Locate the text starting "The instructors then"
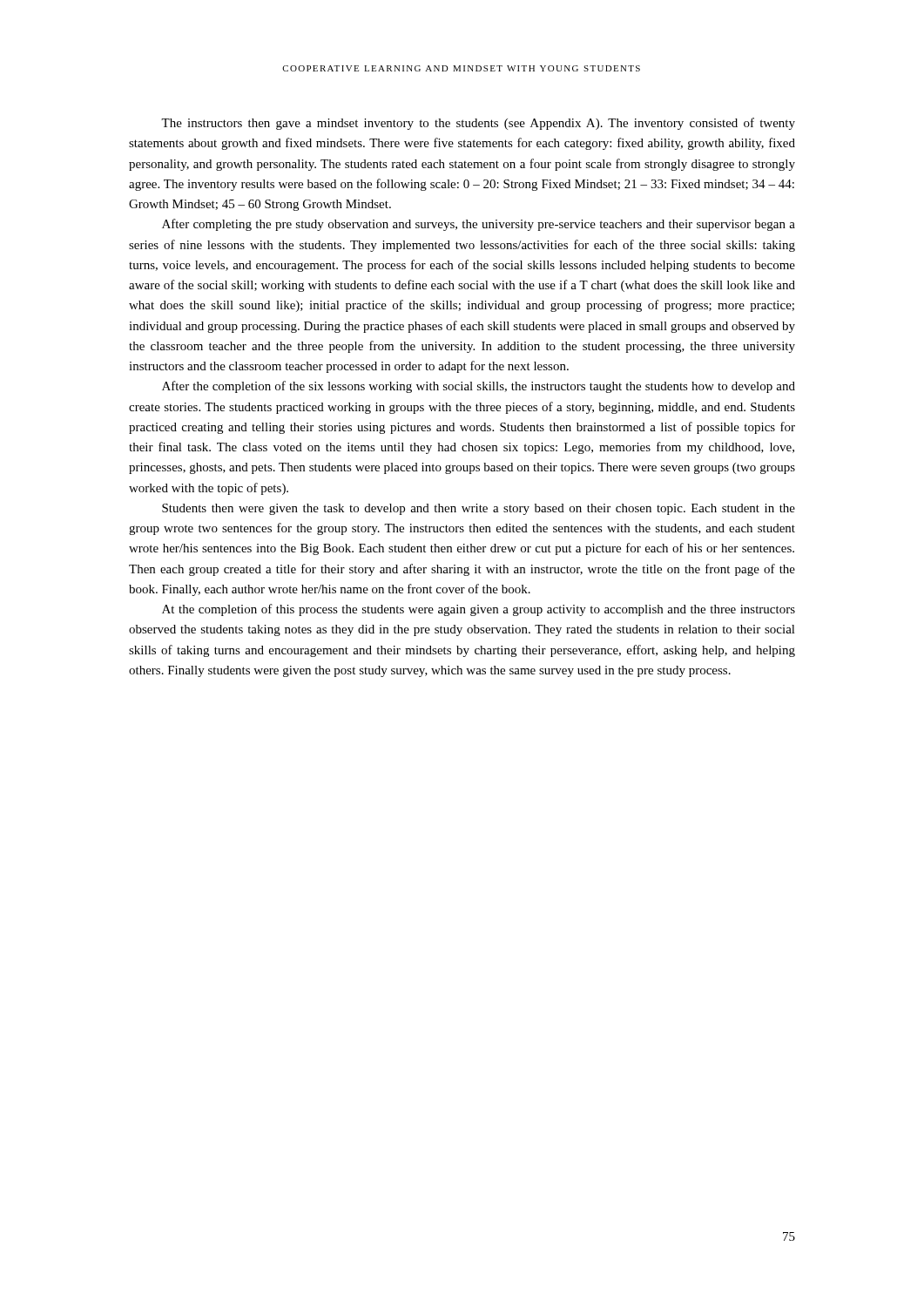Viewport: 924px width, 1307px height. click(462, 164)
